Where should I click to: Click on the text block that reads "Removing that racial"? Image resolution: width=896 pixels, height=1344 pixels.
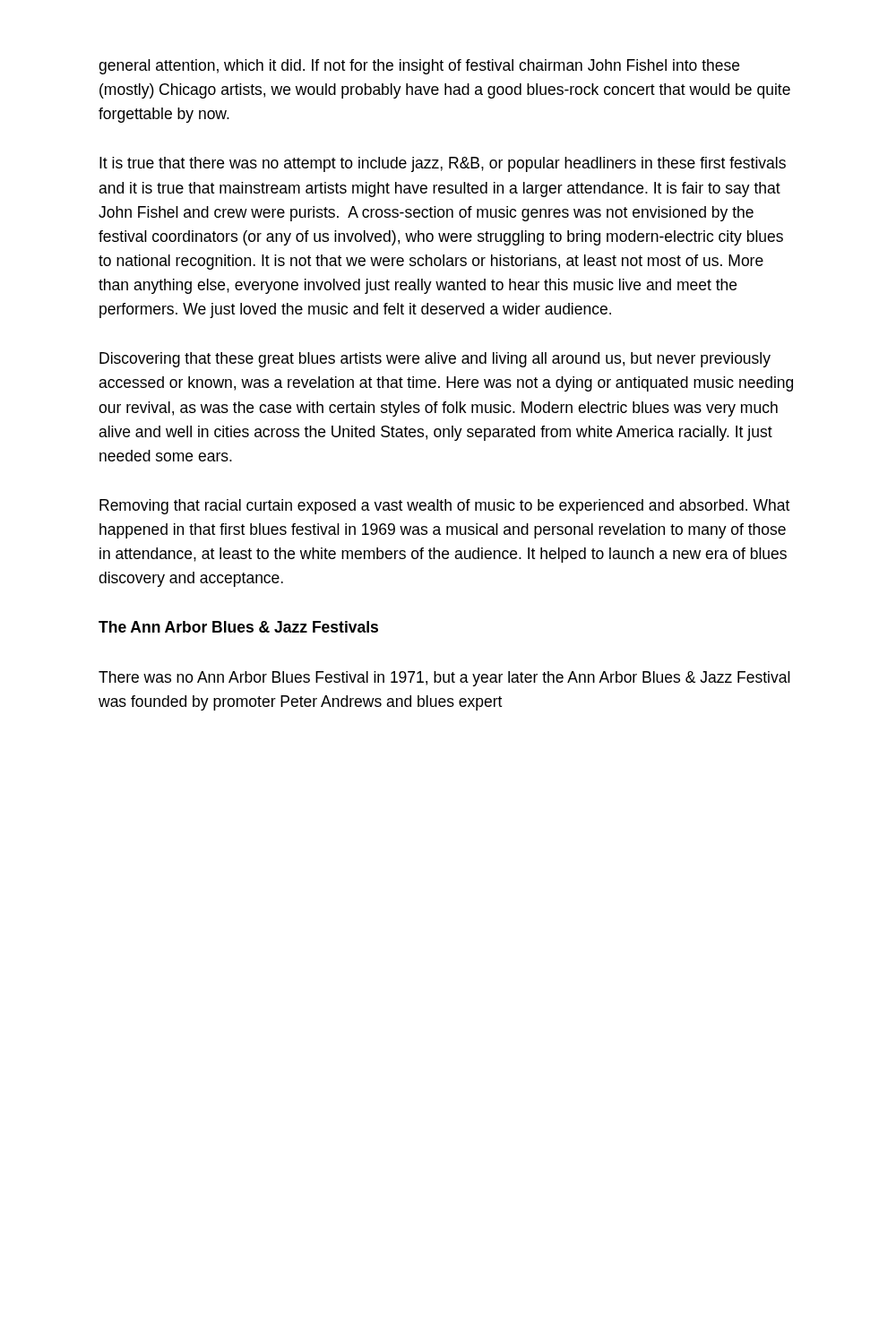(444, 542)
